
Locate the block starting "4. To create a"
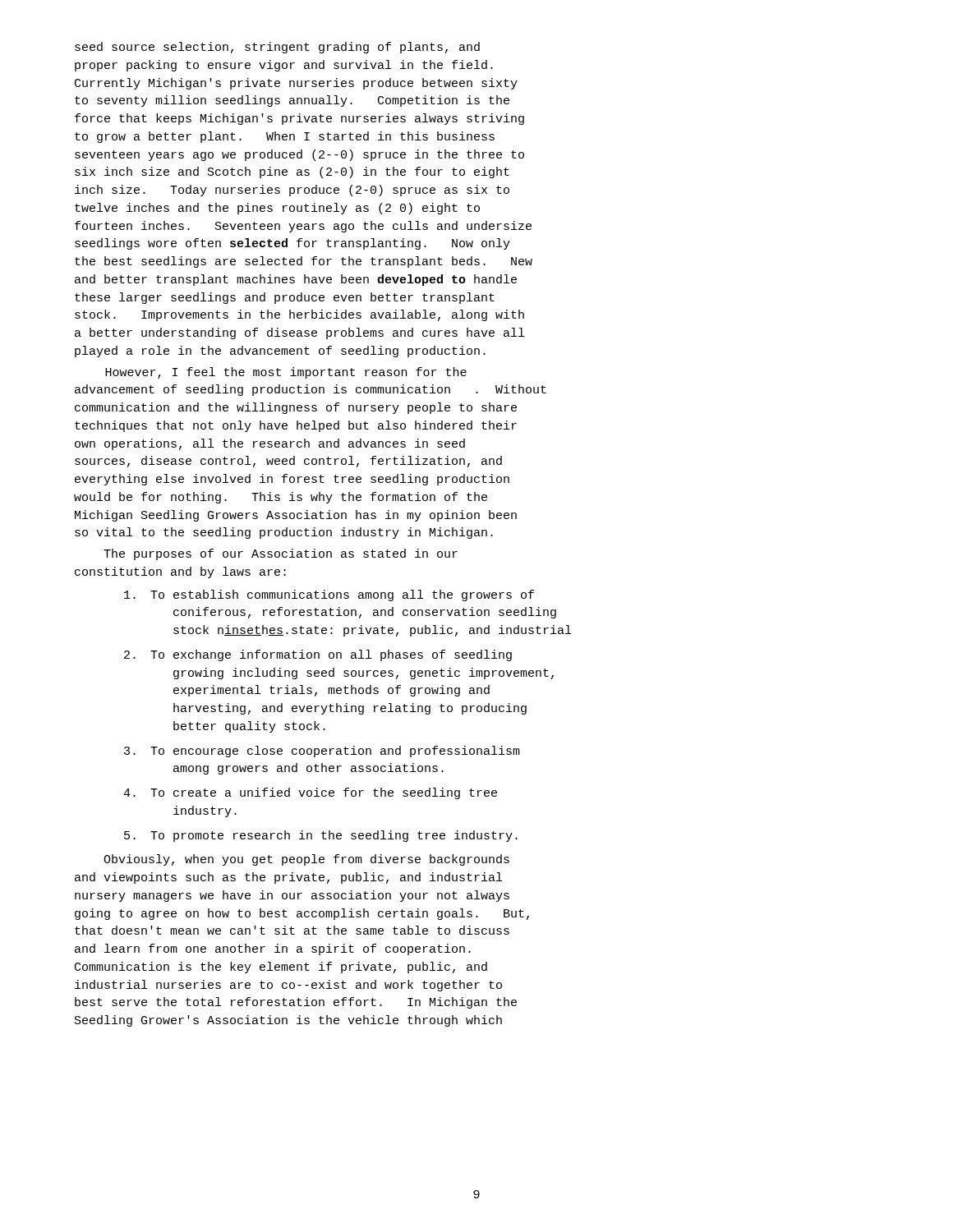(x=311, y=803)
